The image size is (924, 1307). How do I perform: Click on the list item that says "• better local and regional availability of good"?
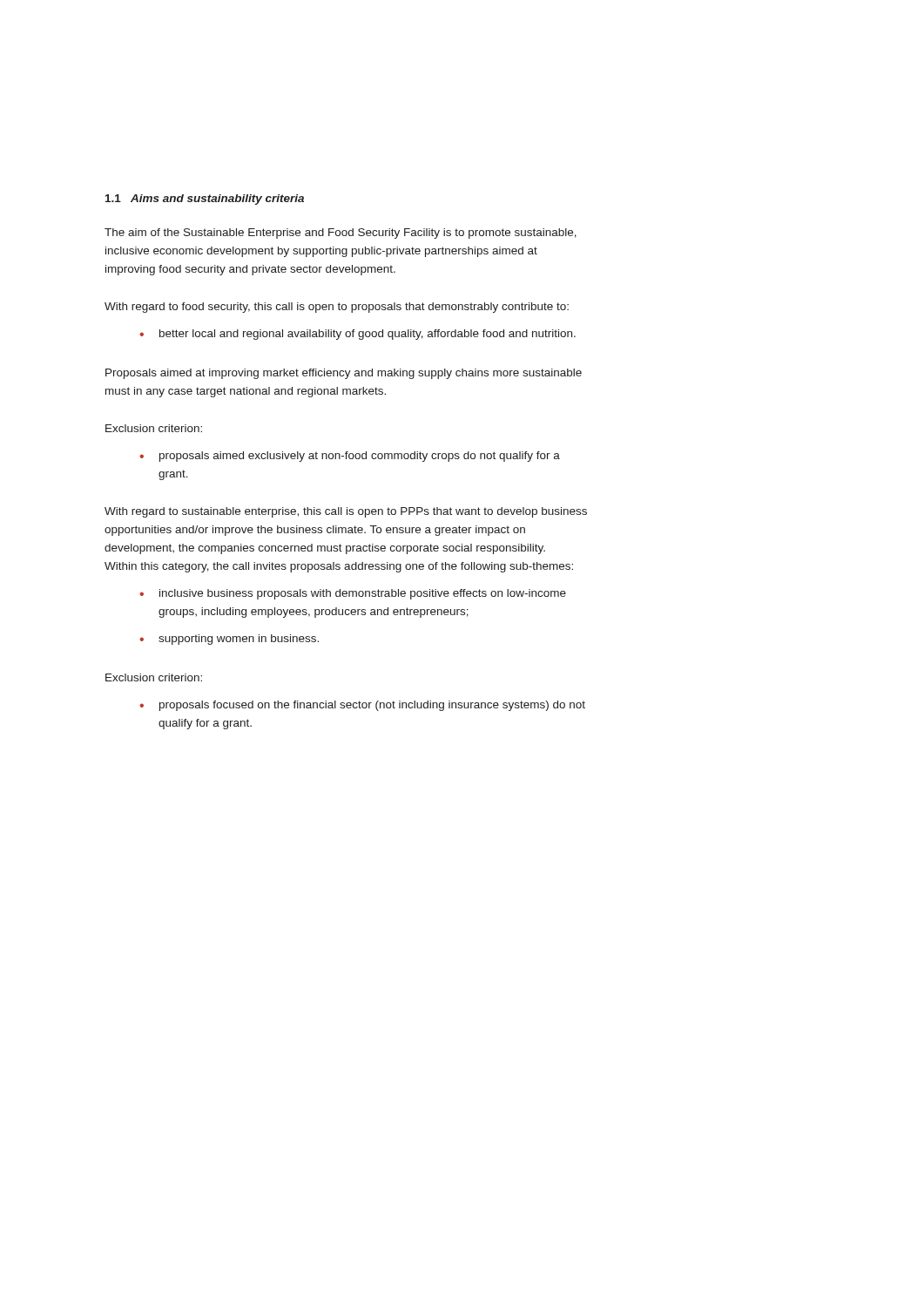479,335
